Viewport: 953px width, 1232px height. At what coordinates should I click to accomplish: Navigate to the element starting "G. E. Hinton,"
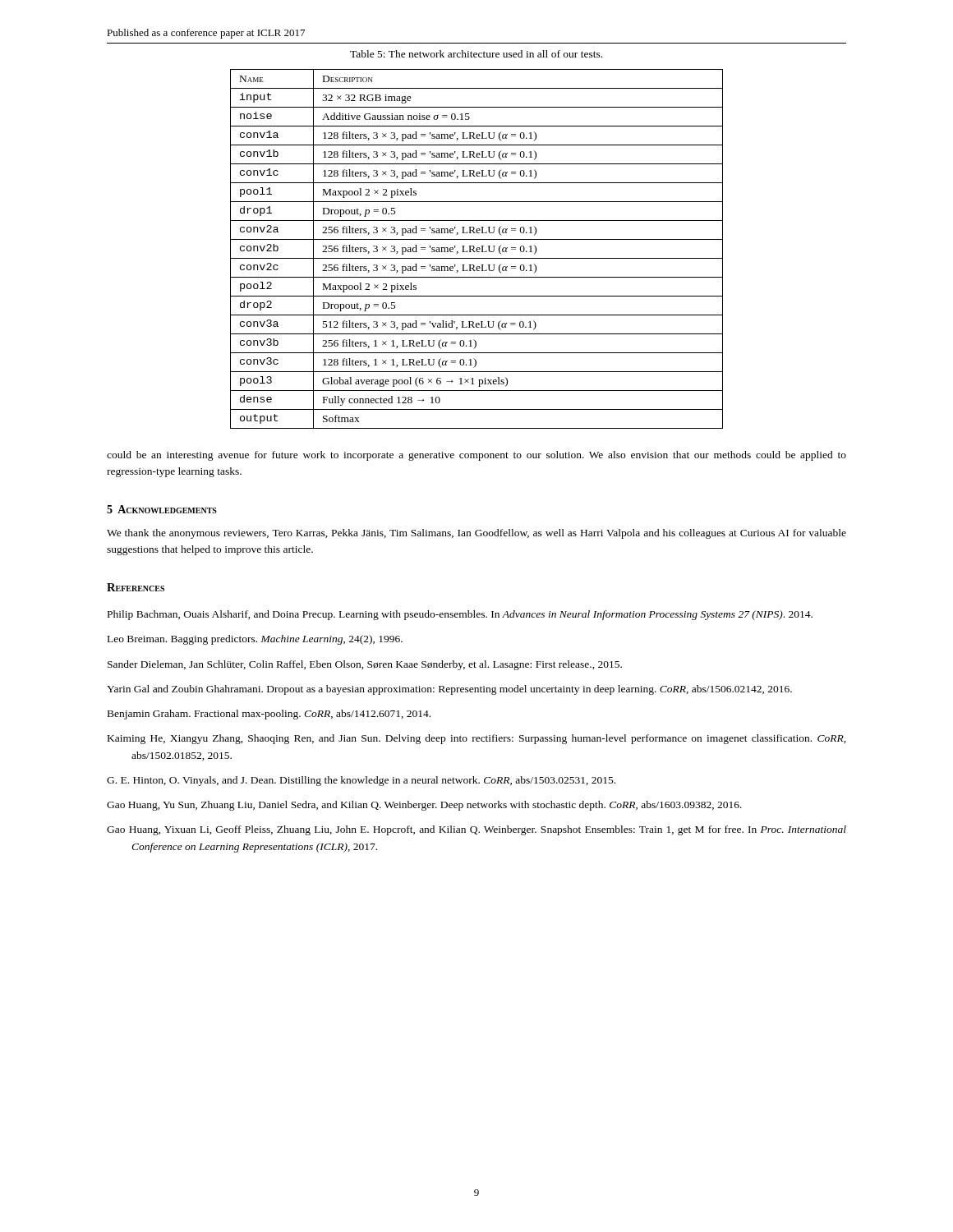point(362,780)
